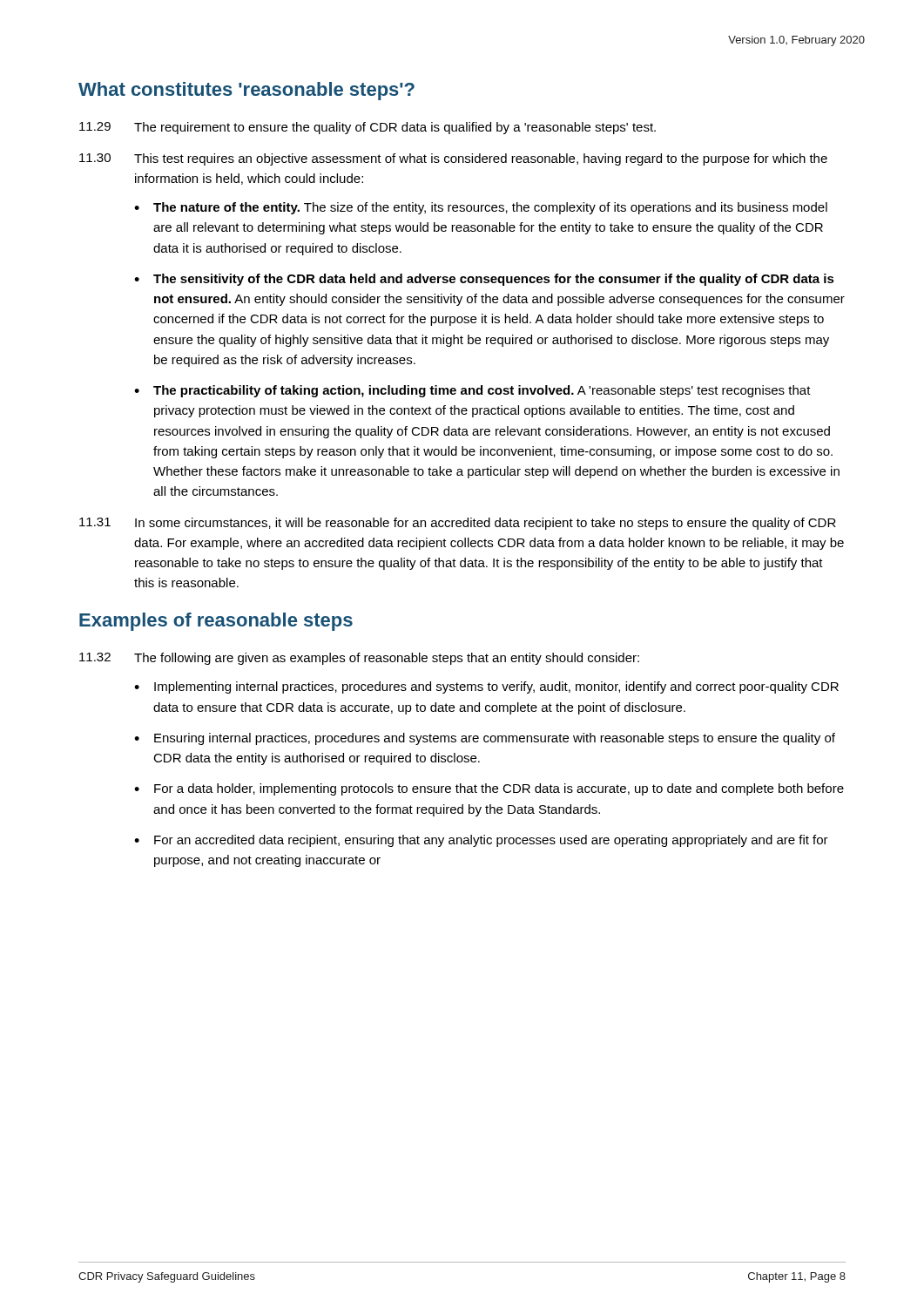The width and height of the screenshot is (924, 1307).
Task: Point to the element starting "Examples of reasonable steps"
Action: tap(216, 620)
